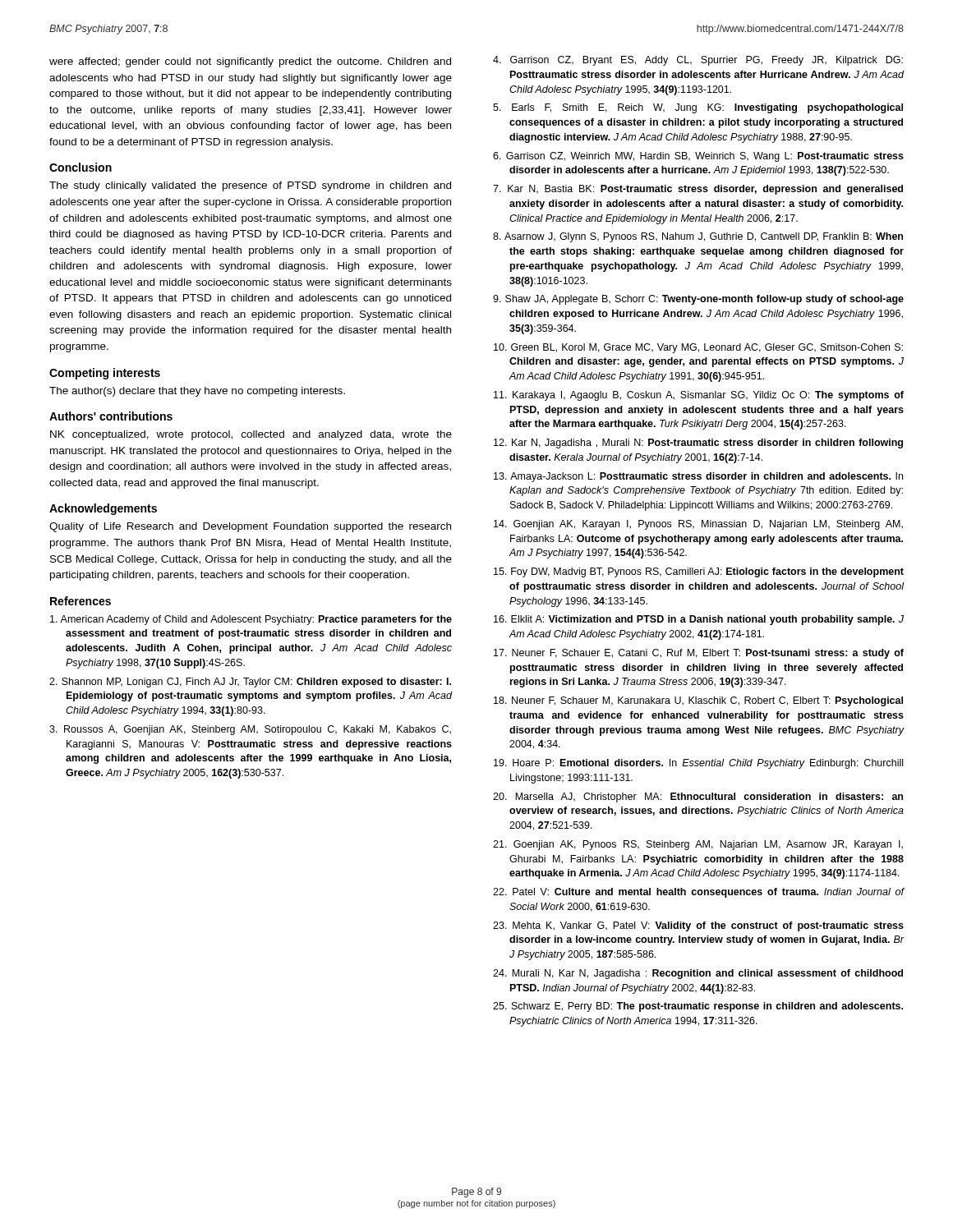The image size is (953, 1232).
Task: Find the text starting "10. Green BL, Korol M, Grace MC, Vary"
Action: coord(698,362)
